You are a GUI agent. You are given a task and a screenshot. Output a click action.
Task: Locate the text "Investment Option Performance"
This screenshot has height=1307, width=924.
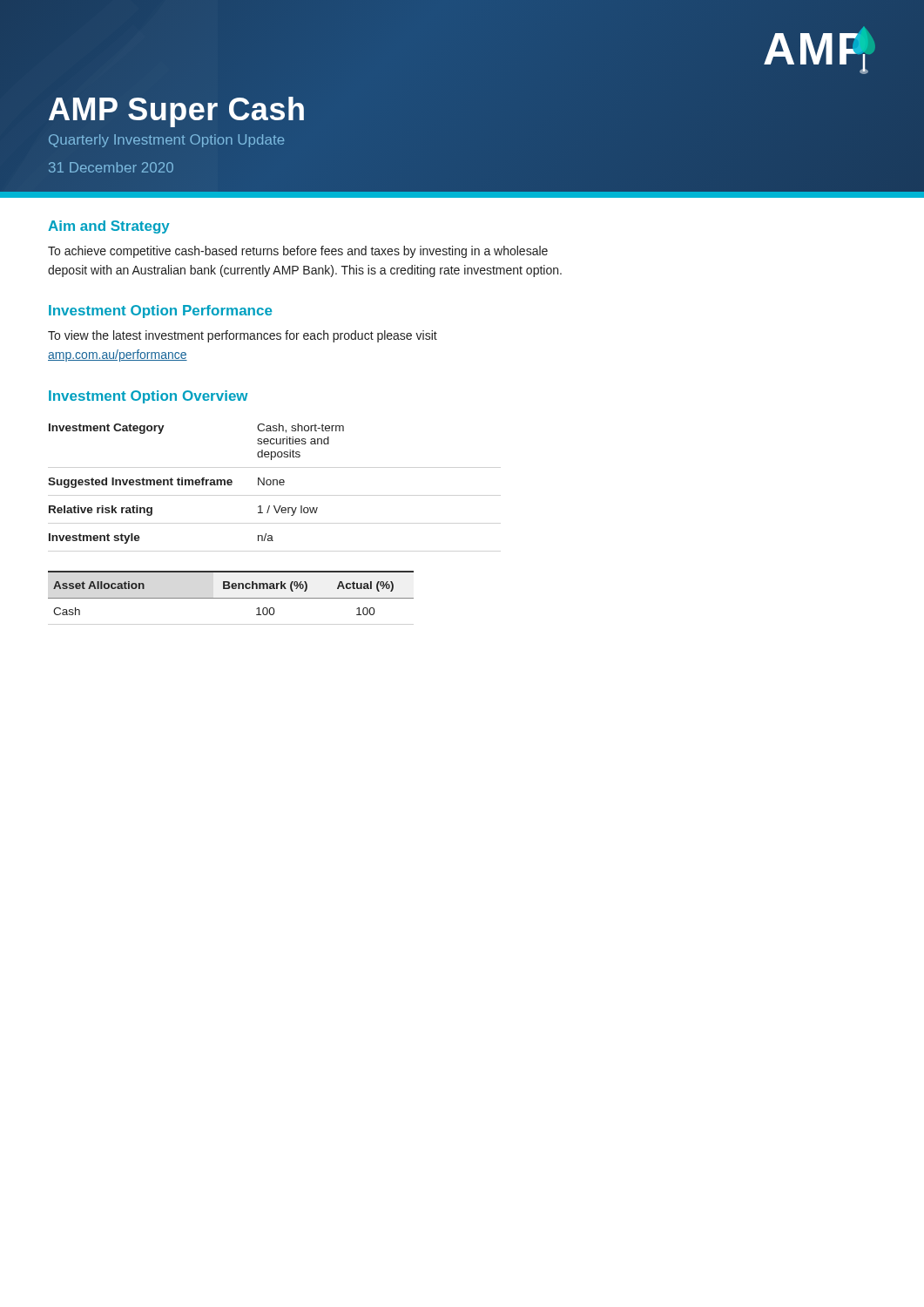coord(160,311)
